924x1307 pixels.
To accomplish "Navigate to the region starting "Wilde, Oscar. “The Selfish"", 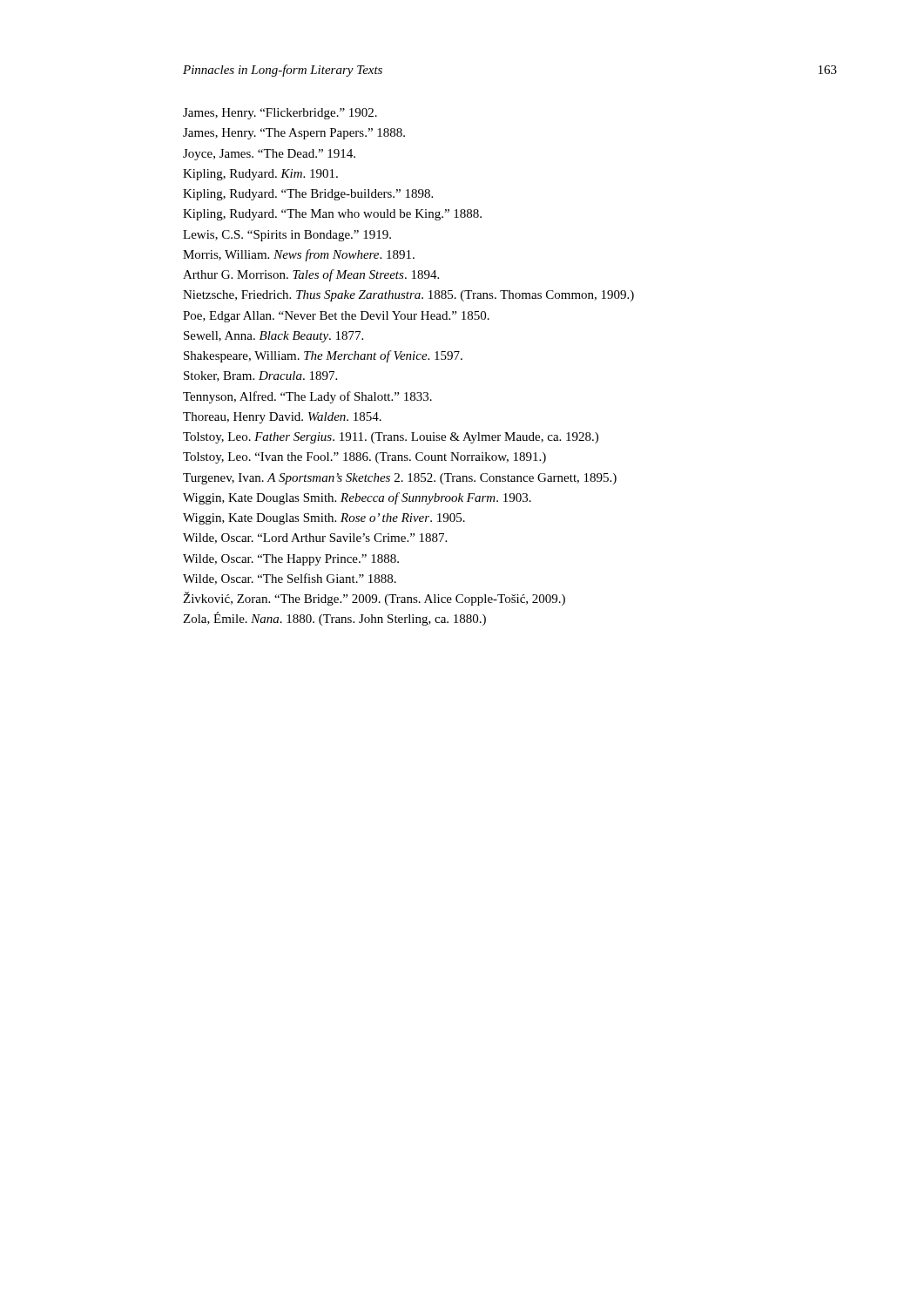I will tap(290, 578).
